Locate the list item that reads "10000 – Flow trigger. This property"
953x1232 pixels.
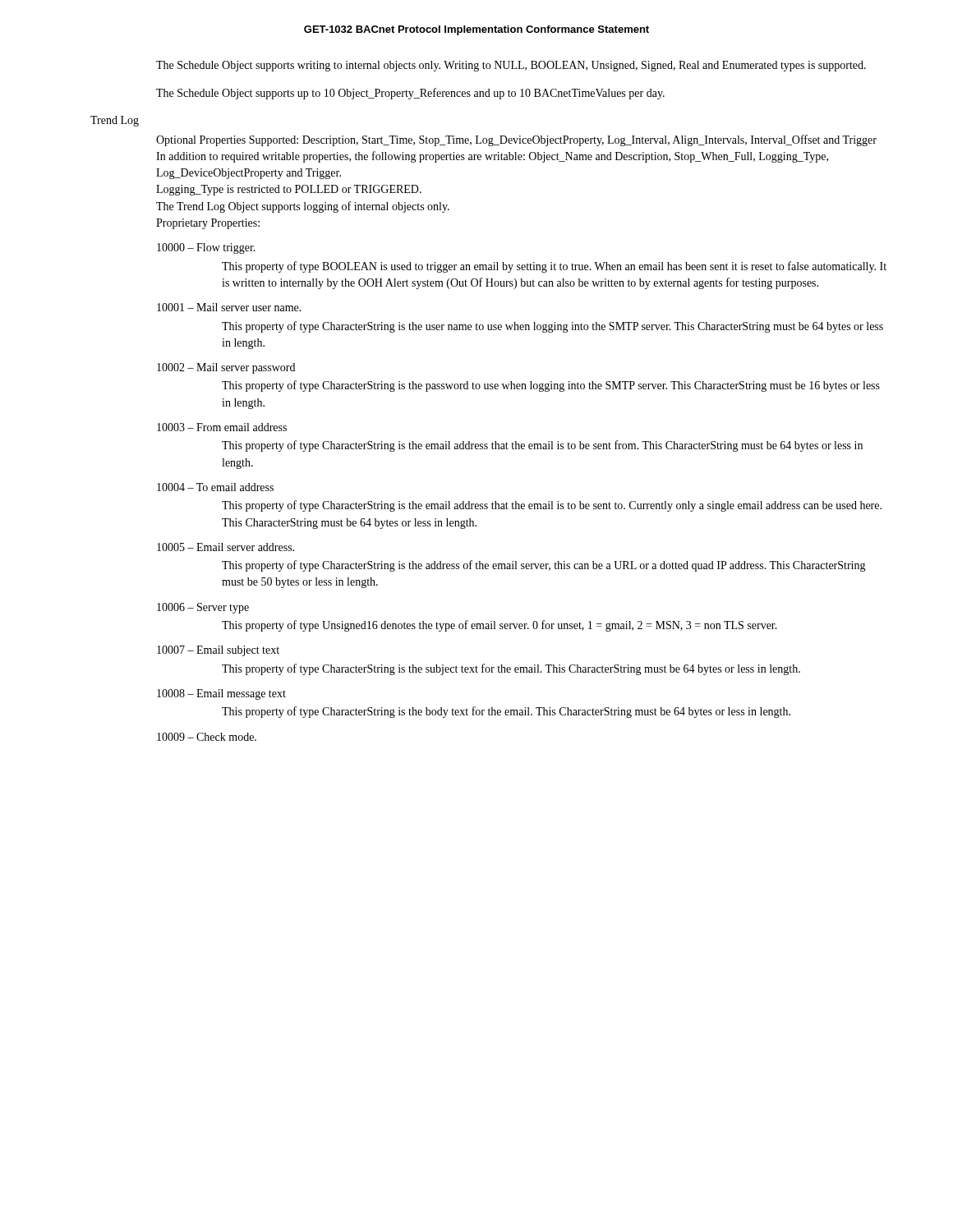(x=522, y=266)
